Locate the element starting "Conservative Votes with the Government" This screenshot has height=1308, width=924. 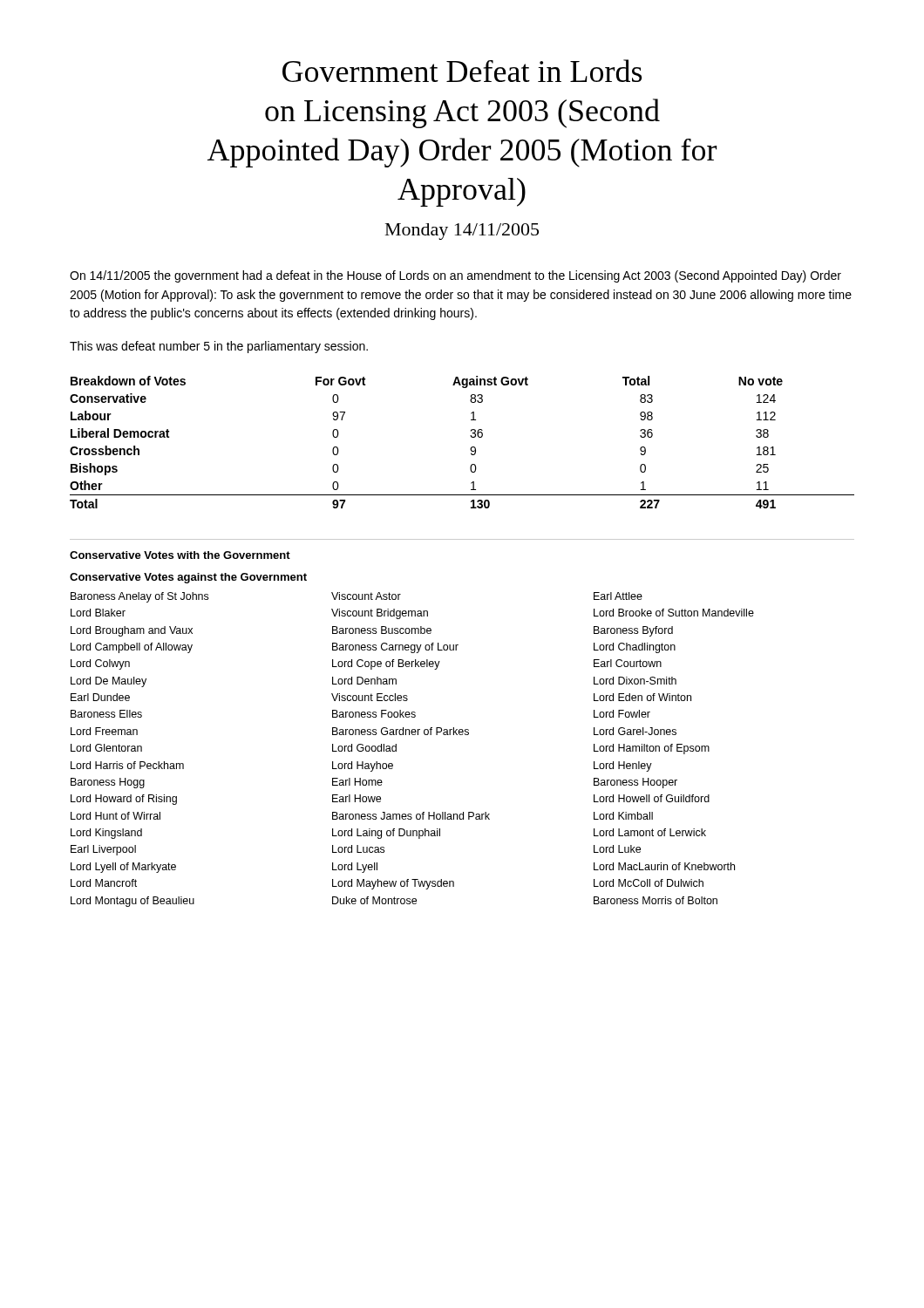[x=180, y=555]
